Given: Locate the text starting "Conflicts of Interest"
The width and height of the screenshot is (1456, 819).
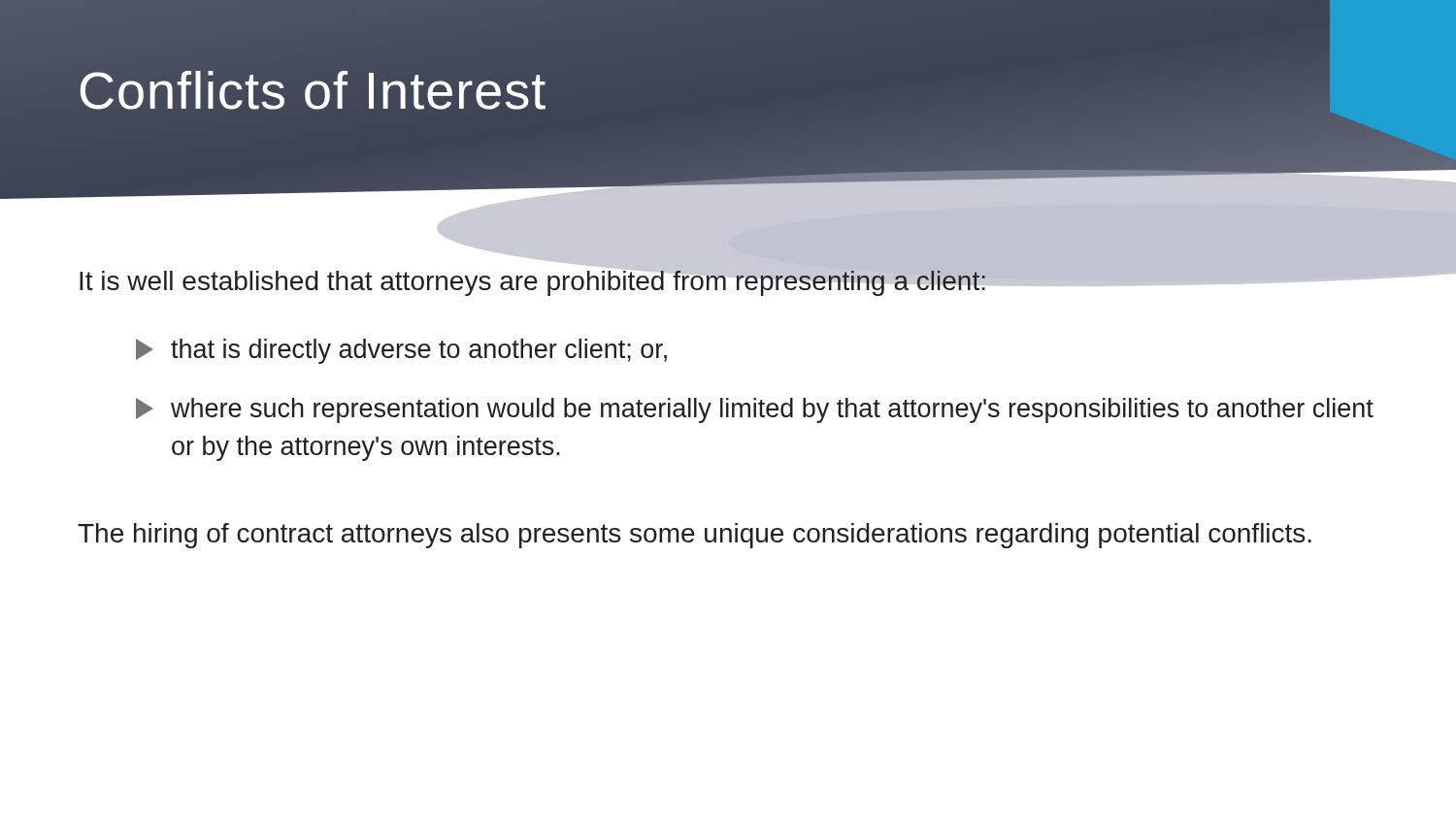Looking at the screenshot, I should (x=312, y=90).
